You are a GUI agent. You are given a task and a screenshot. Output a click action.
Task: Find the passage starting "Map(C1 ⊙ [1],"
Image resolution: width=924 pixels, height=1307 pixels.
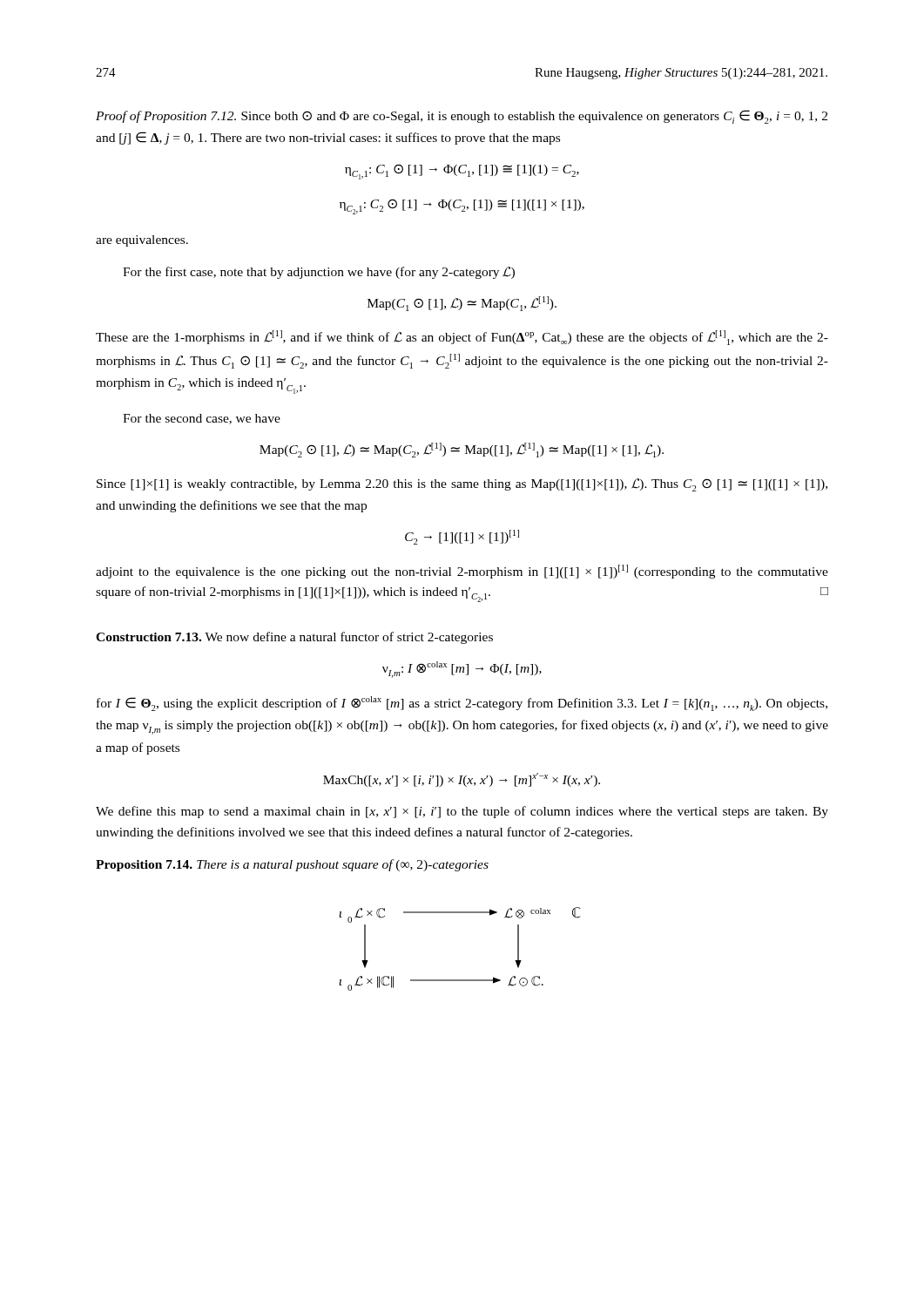[462, 303]
